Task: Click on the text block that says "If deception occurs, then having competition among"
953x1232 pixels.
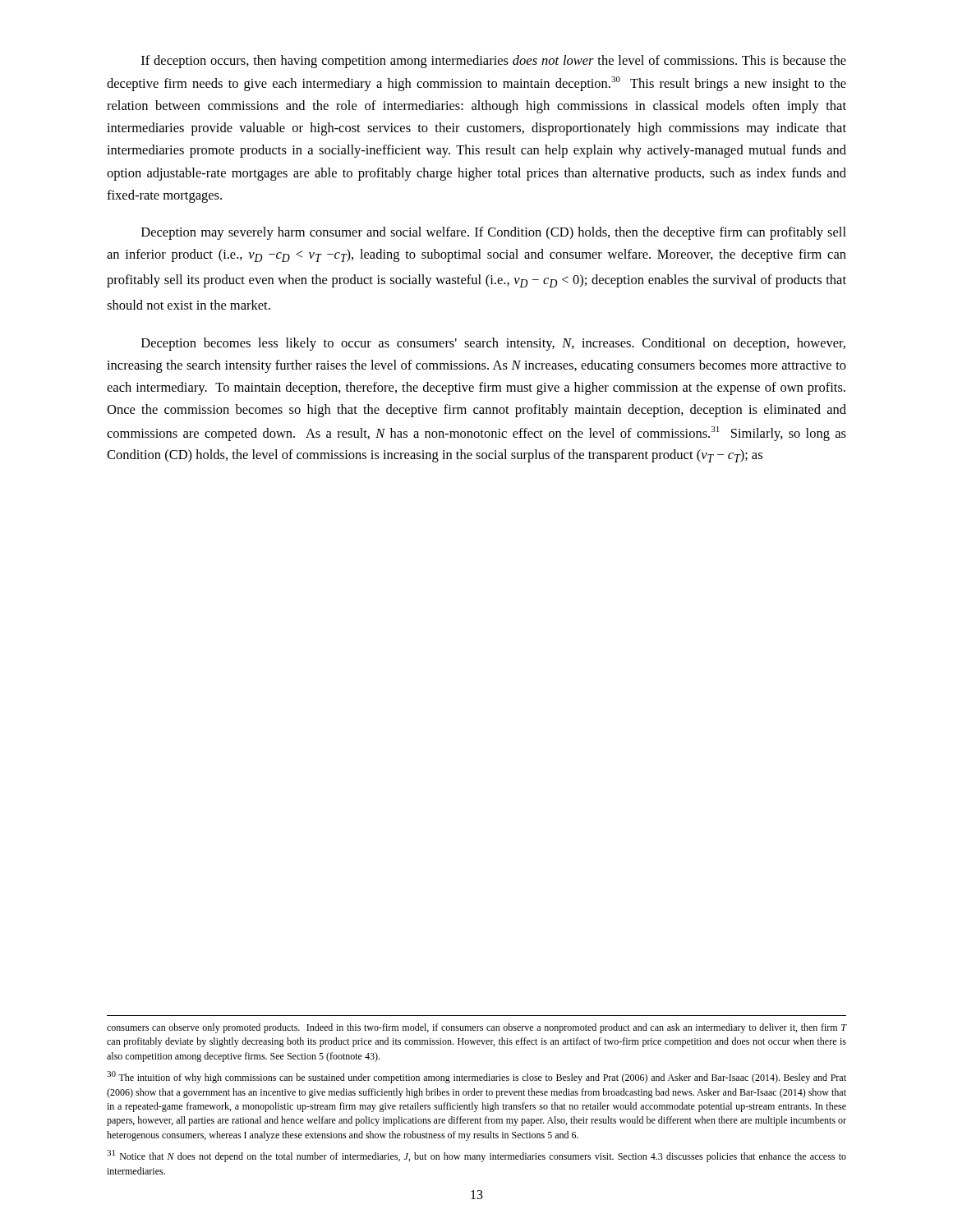Action: point(476,128)
